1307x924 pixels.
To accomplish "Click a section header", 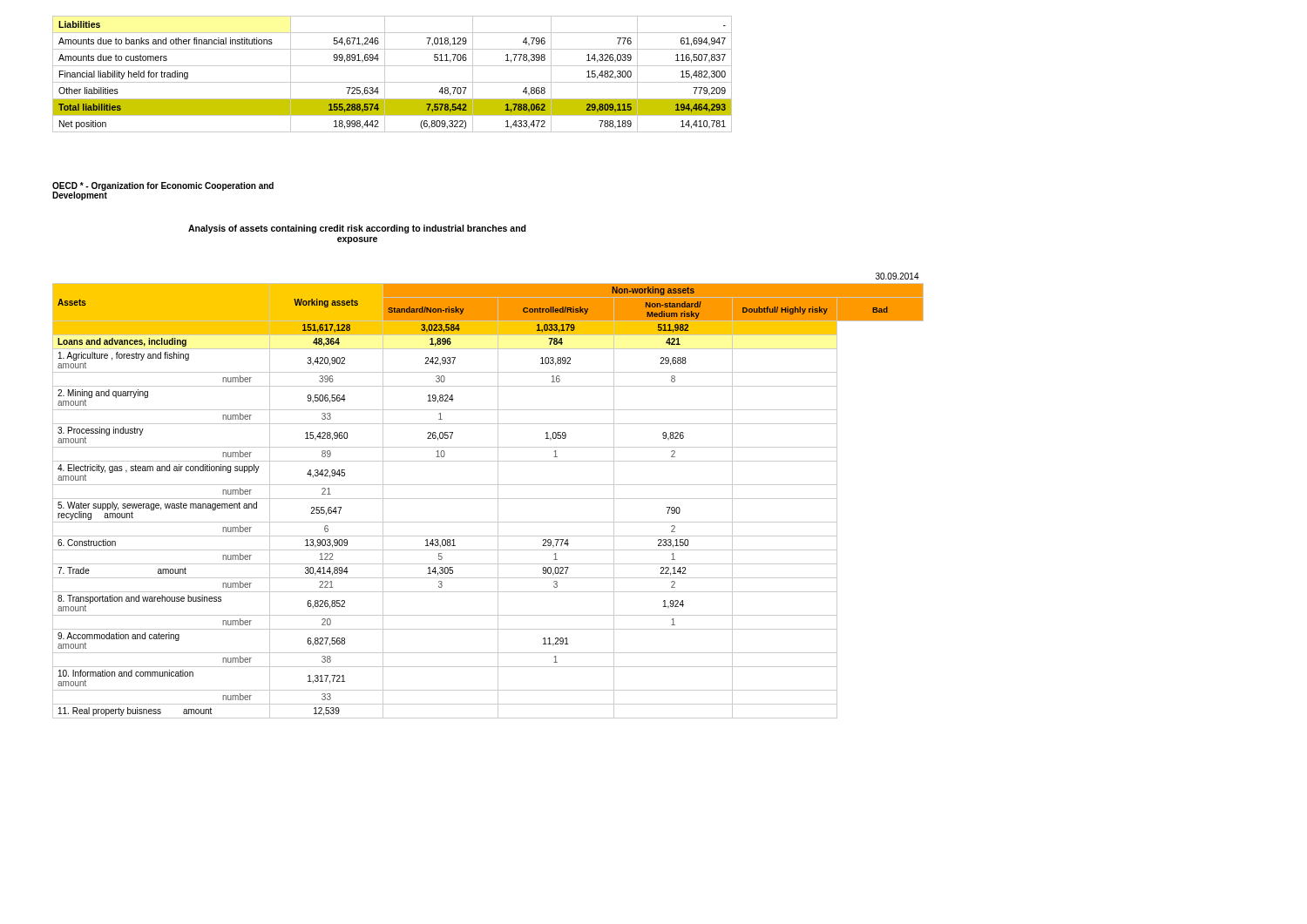I will pyautogui.click(x=357, y=233).
